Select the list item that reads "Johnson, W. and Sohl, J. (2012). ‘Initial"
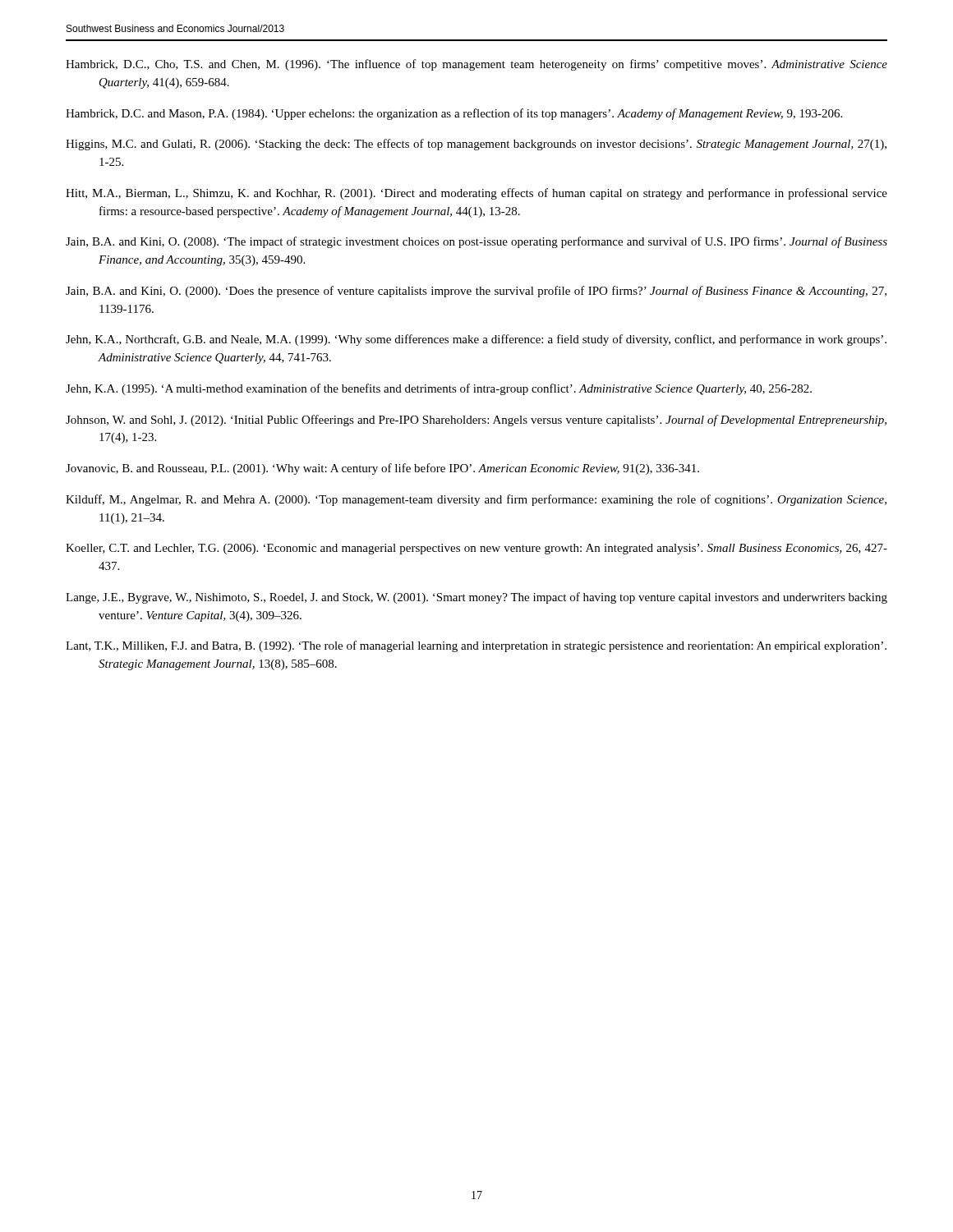Screen dimensions: 1232x953 476,429
